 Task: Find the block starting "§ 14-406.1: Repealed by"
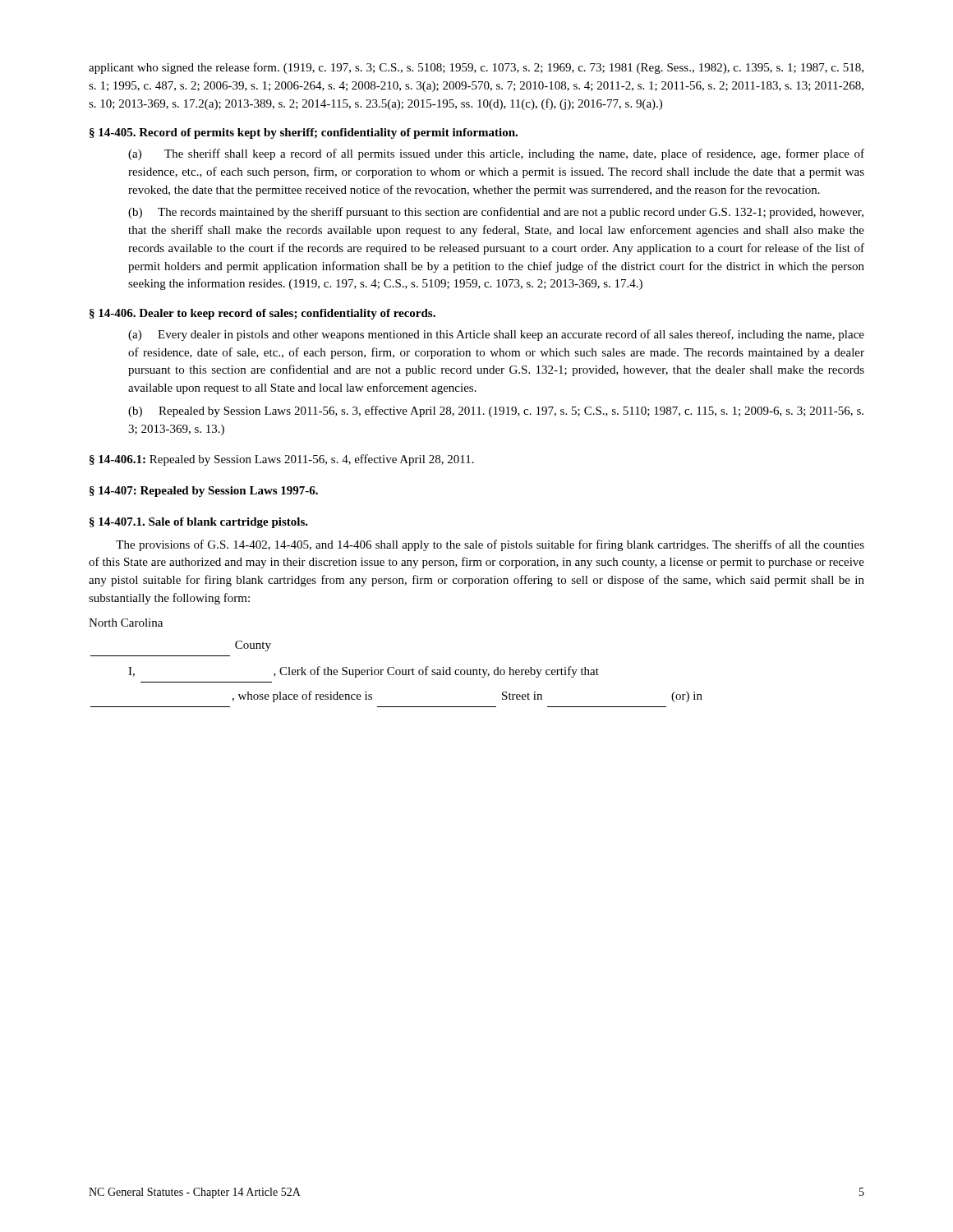click(282, 459)
